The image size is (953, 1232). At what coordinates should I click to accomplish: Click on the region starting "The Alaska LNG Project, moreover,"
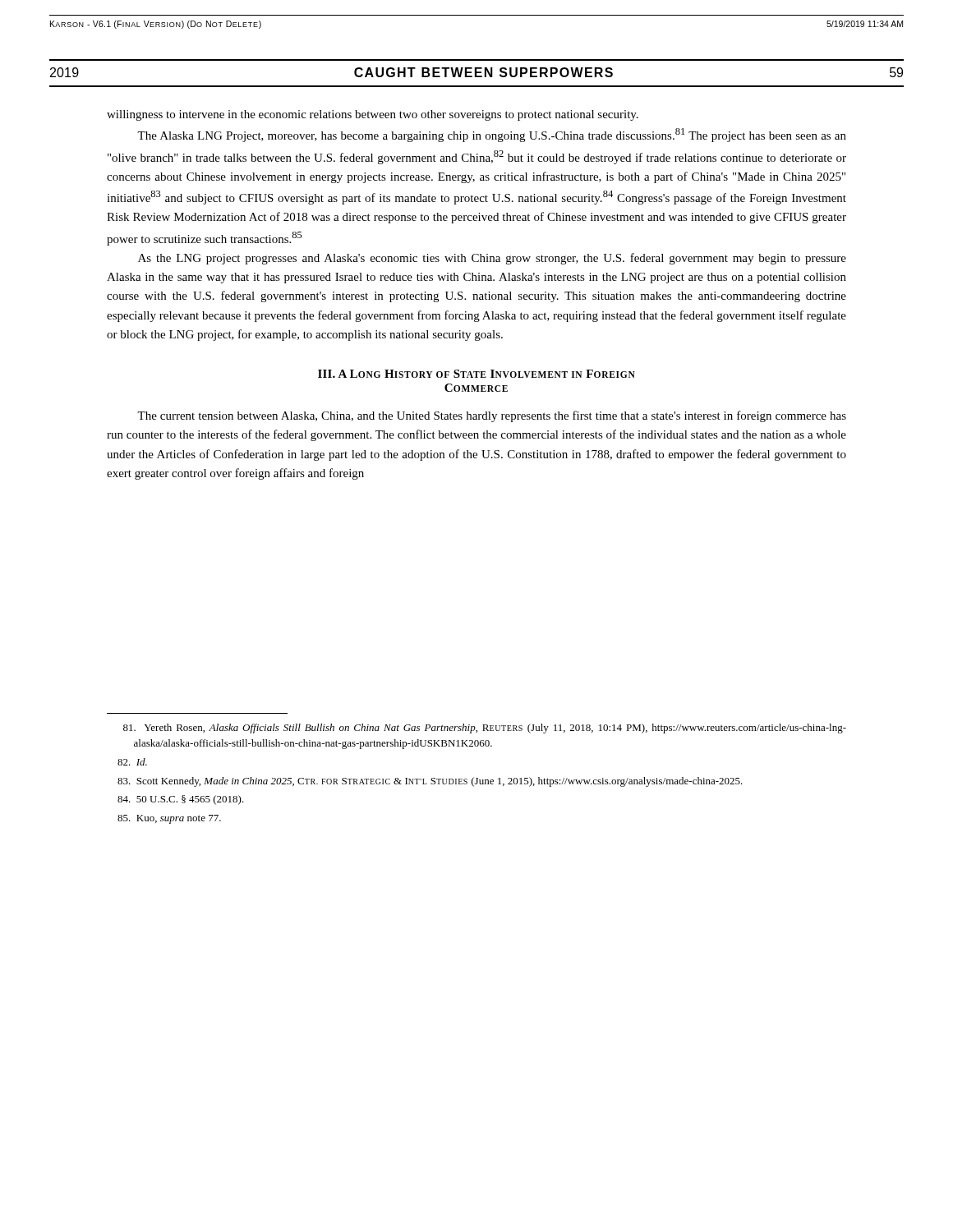coord(476,186)
